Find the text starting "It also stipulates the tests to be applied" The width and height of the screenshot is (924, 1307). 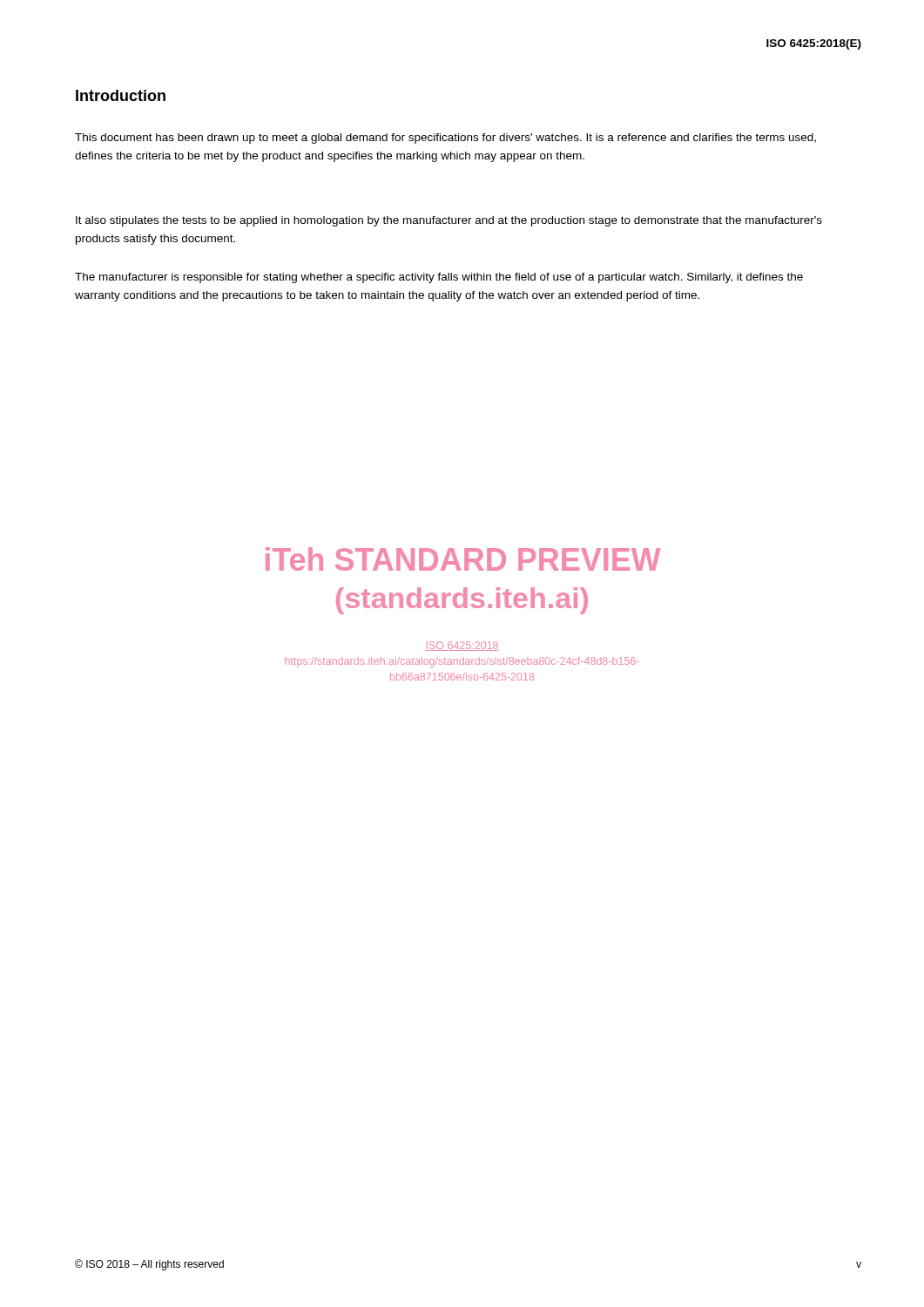pyautogui.click(x=449, y=229)
